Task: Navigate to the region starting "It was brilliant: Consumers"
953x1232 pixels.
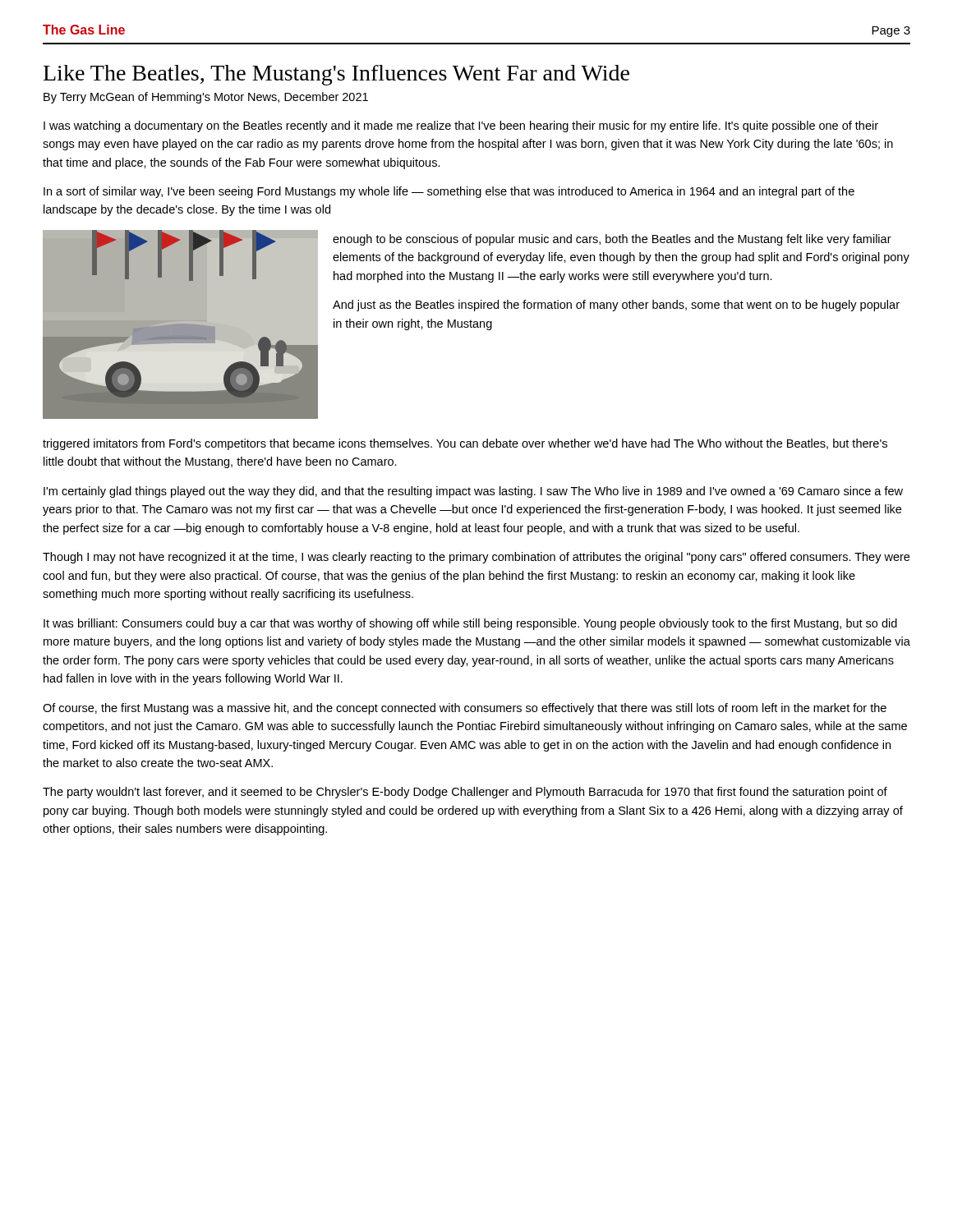Action: pyautogui.click(x=476, y=651)
